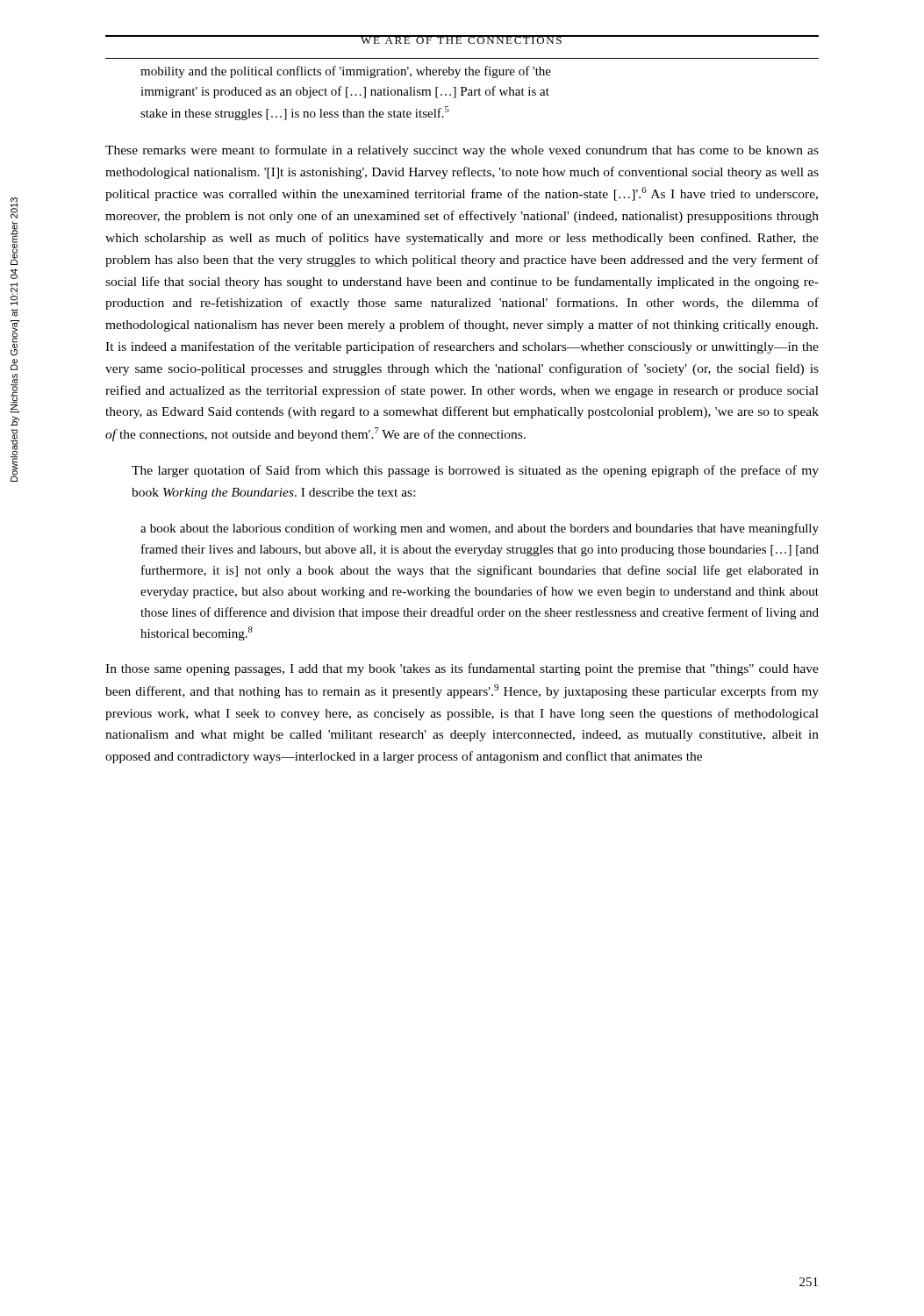The width and height of the screenshot is (924, 1316).
Task: Locate the block of text that opens with "mobility and the"
Action: (x=346, y=92)
